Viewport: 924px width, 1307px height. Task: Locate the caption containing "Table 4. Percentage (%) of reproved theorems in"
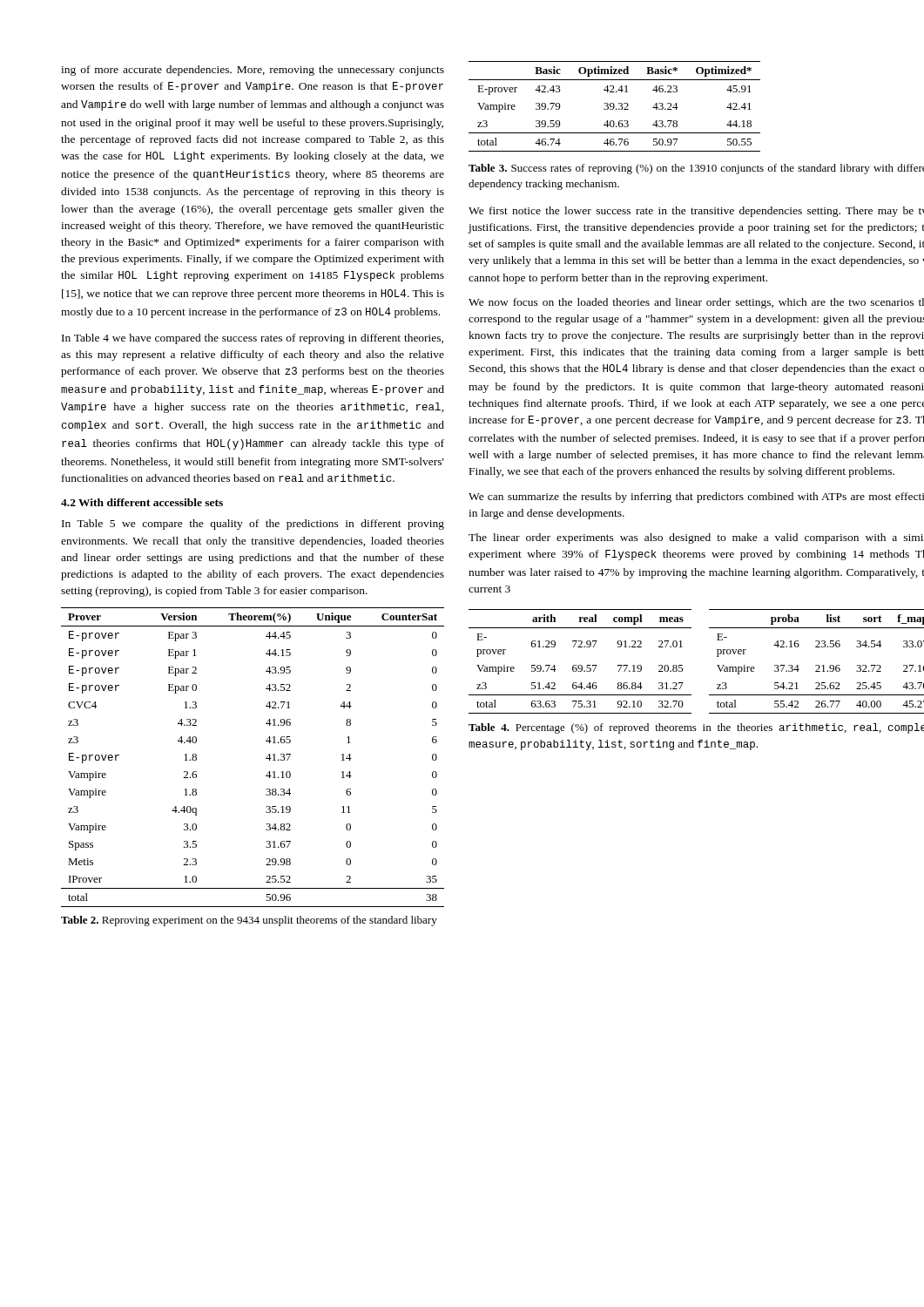pos(696,737)
